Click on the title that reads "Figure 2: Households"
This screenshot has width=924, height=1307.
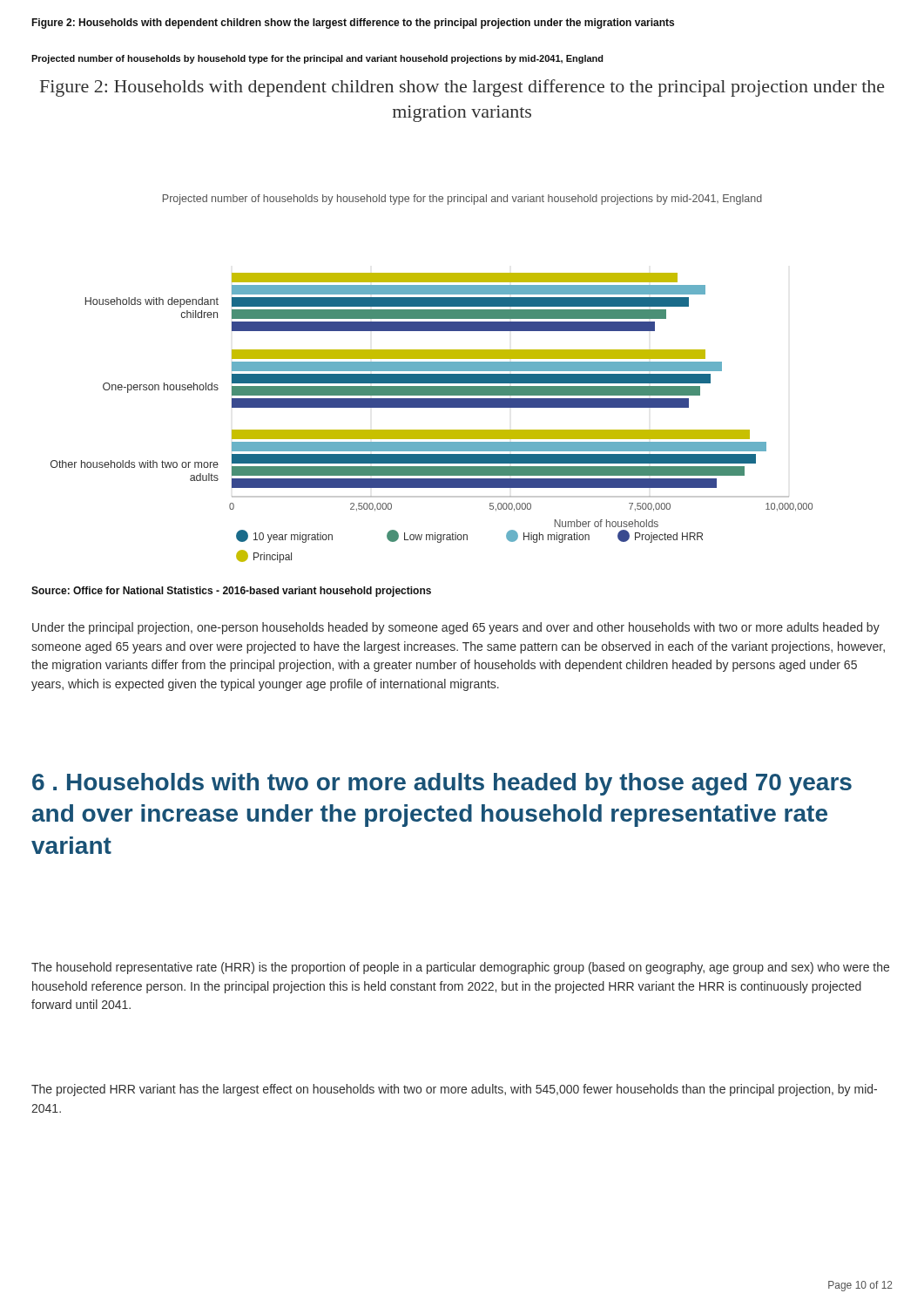[x=462, y=98]
